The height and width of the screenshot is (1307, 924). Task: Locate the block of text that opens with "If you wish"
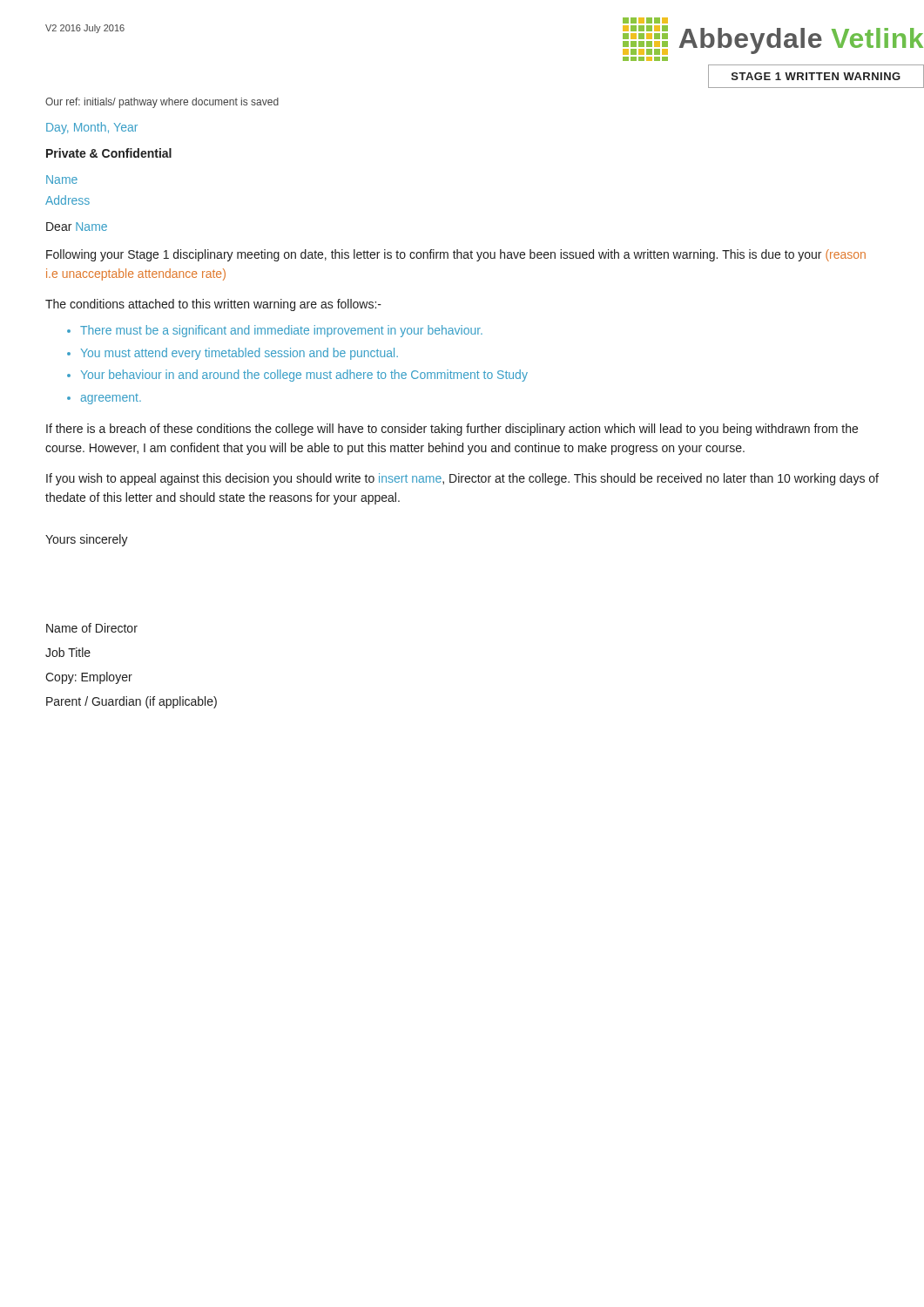coord(462,488)
